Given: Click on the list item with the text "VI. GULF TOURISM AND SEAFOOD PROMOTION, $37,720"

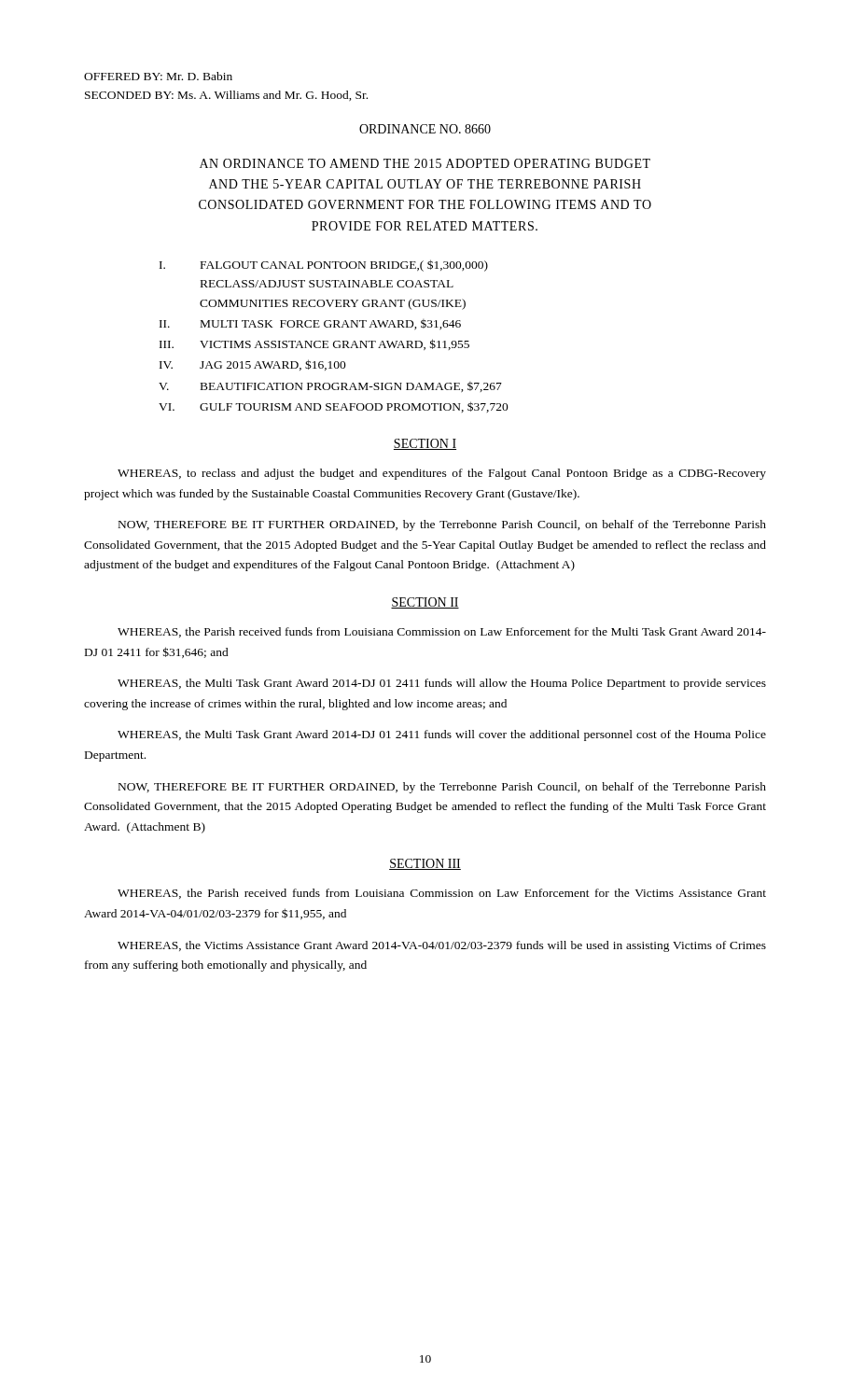Looking at the screenshot, I should pos(462,407).
